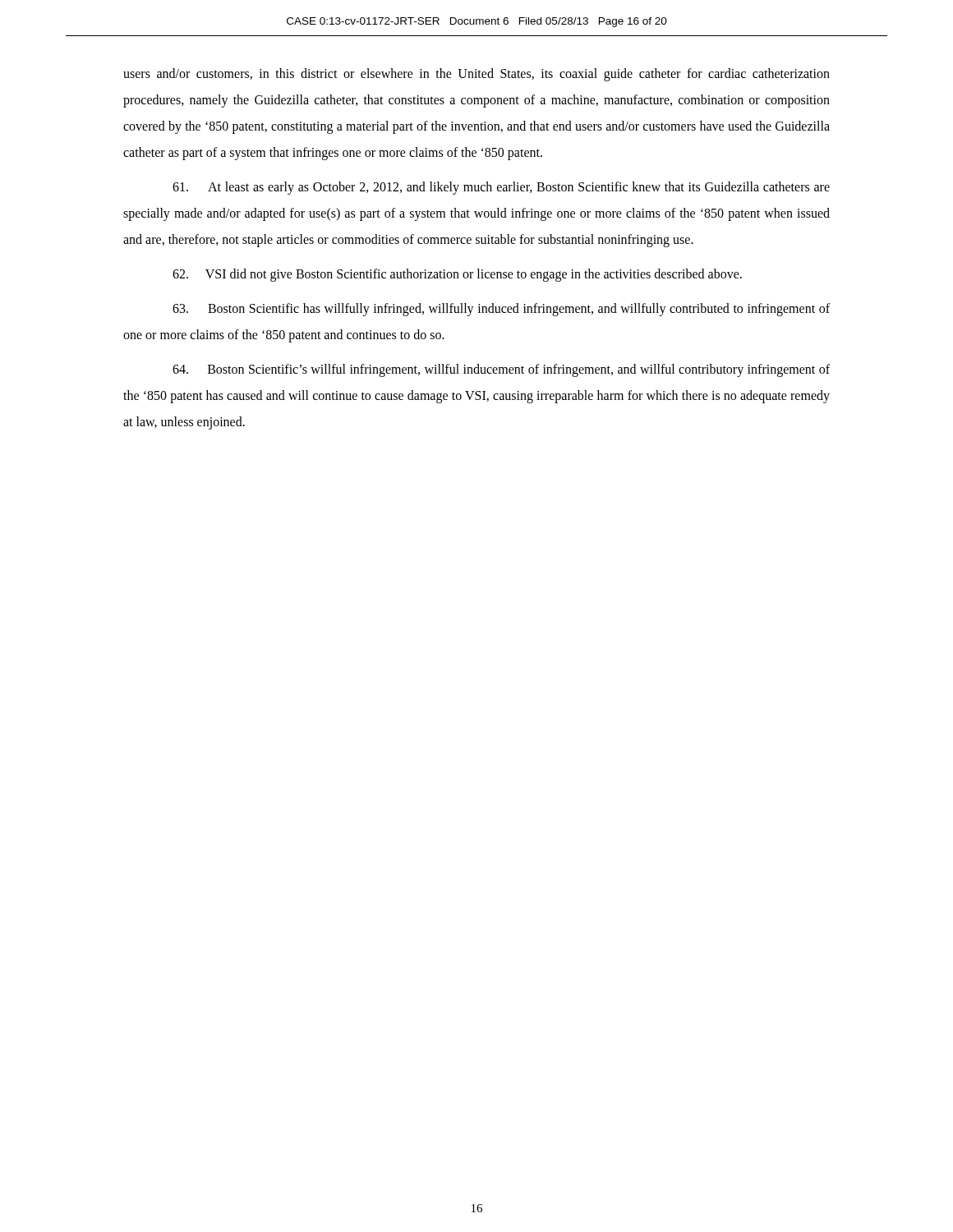Locate the block starting "Boston Scientific’s willful infringement, willful"
Image resolution: width=953 pixels, height=1232 pixels.
tap(476, 395)
